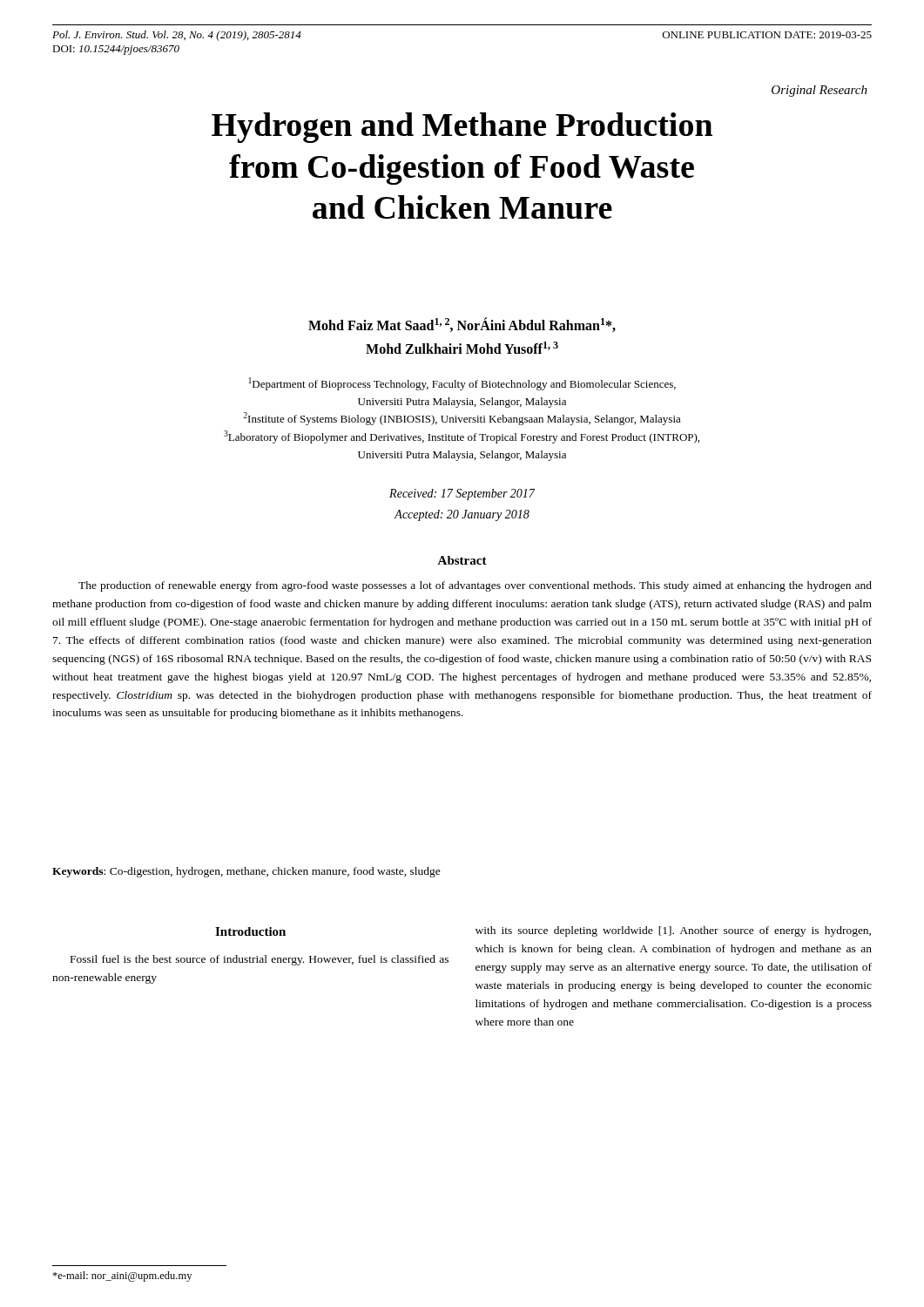Click on the passage starting "e-mail: nor_aini@upm.edu.my"
This screenshot has width=924, height=1307.
click(122, 1276)
